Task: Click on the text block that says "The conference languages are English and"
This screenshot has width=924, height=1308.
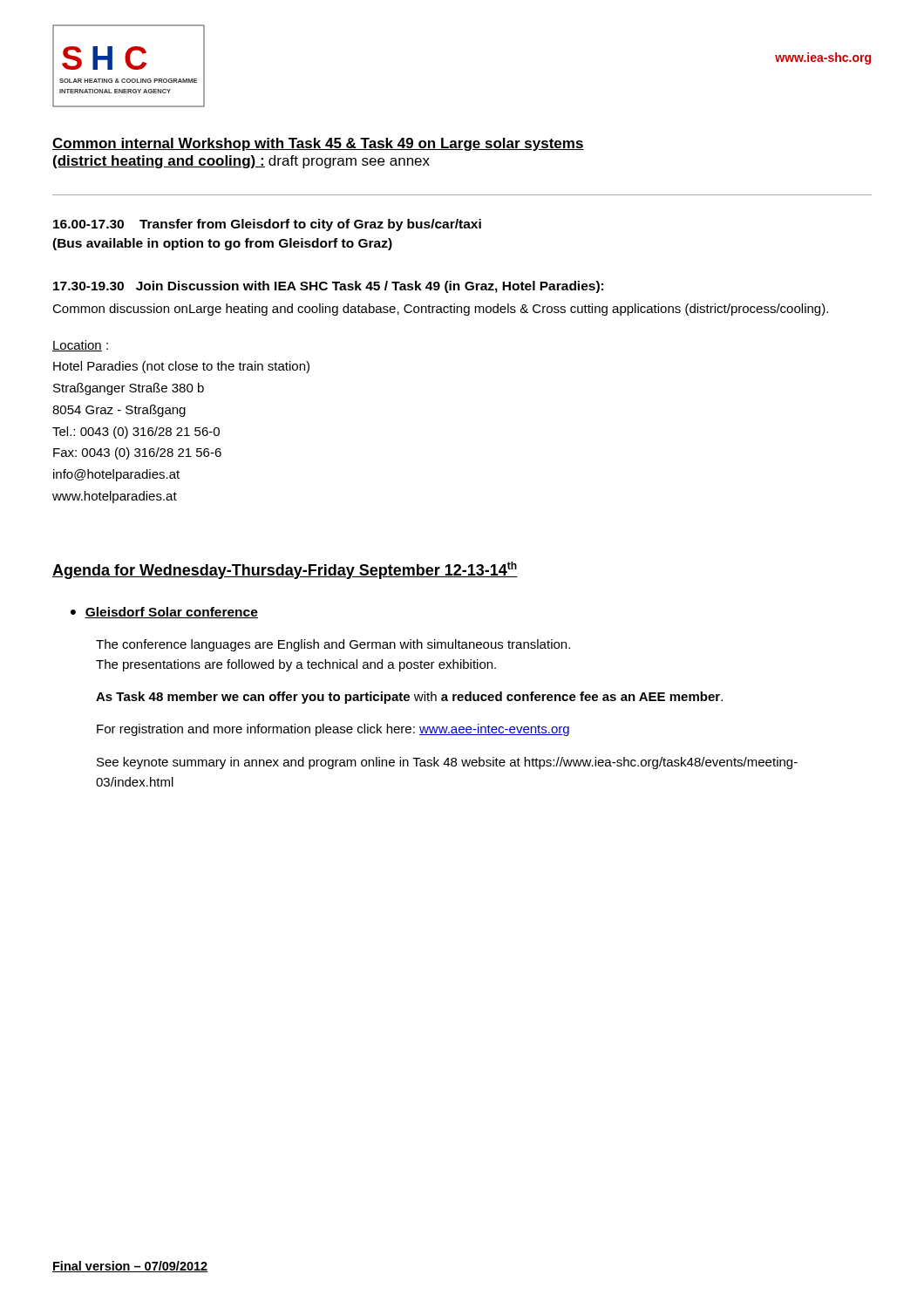Action: tap(484, 654)
